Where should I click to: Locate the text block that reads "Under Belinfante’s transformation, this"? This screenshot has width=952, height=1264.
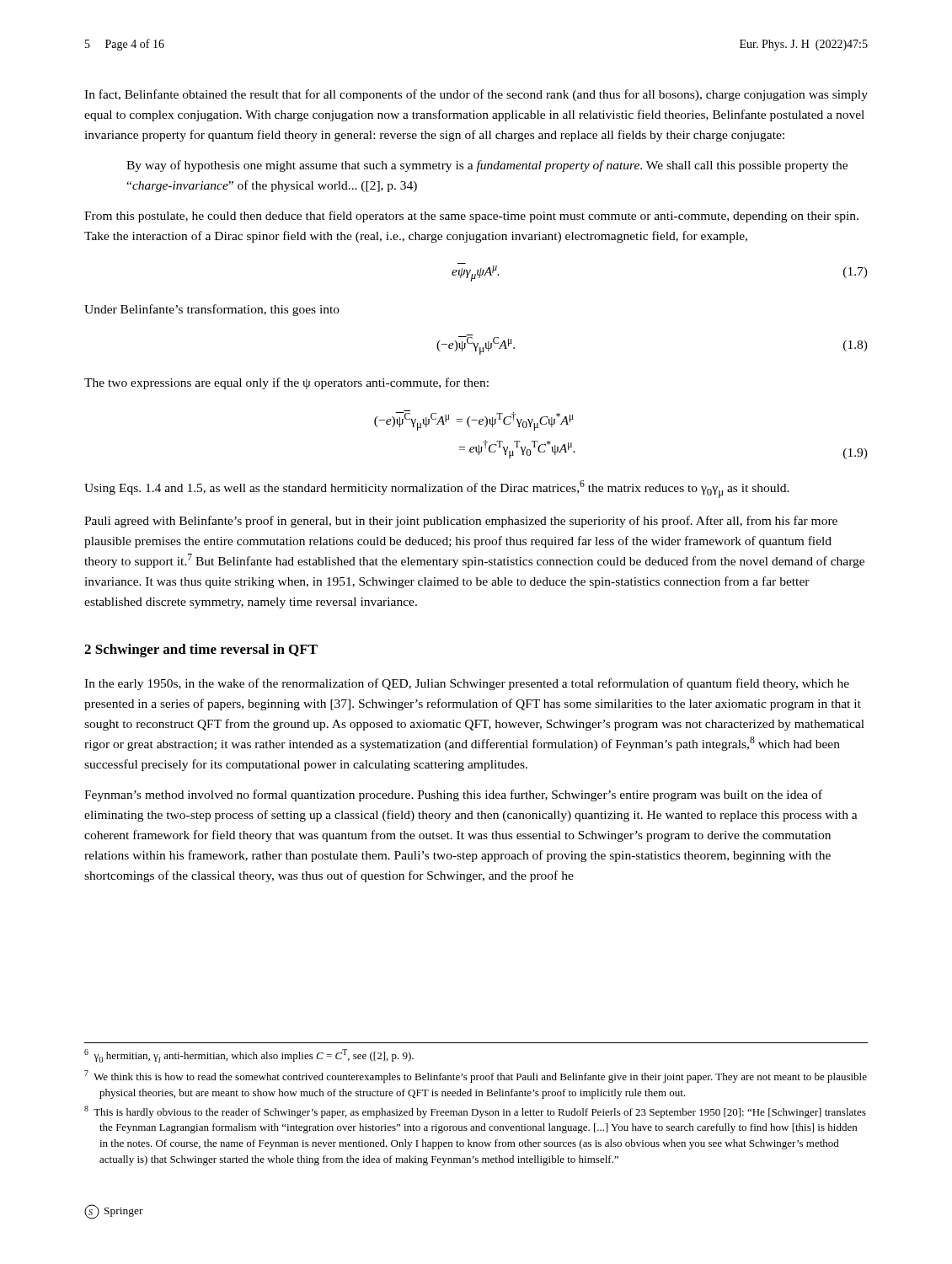coord(212,309)
